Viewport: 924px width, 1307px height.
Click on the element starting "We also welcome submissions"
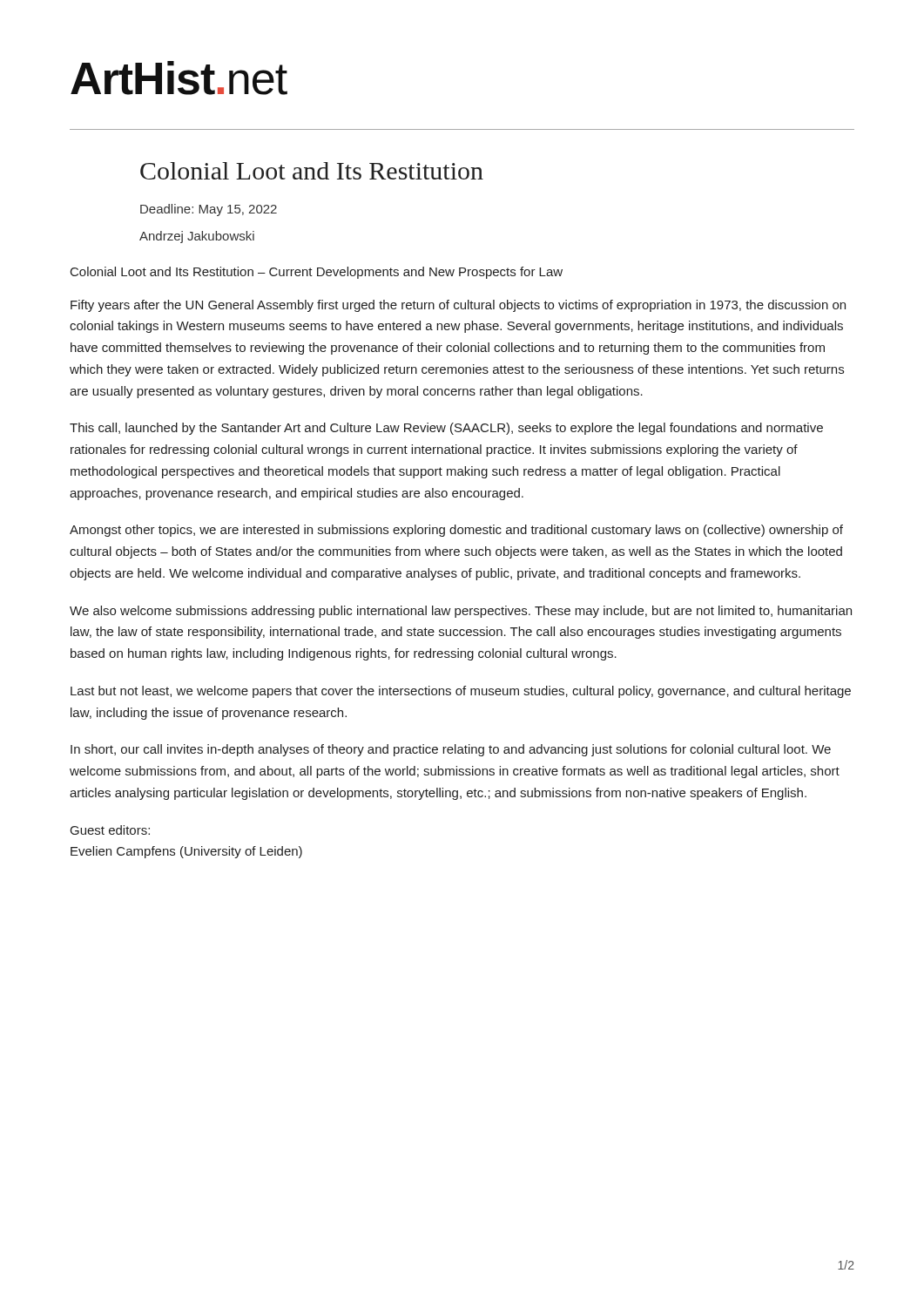pos(461,631)
